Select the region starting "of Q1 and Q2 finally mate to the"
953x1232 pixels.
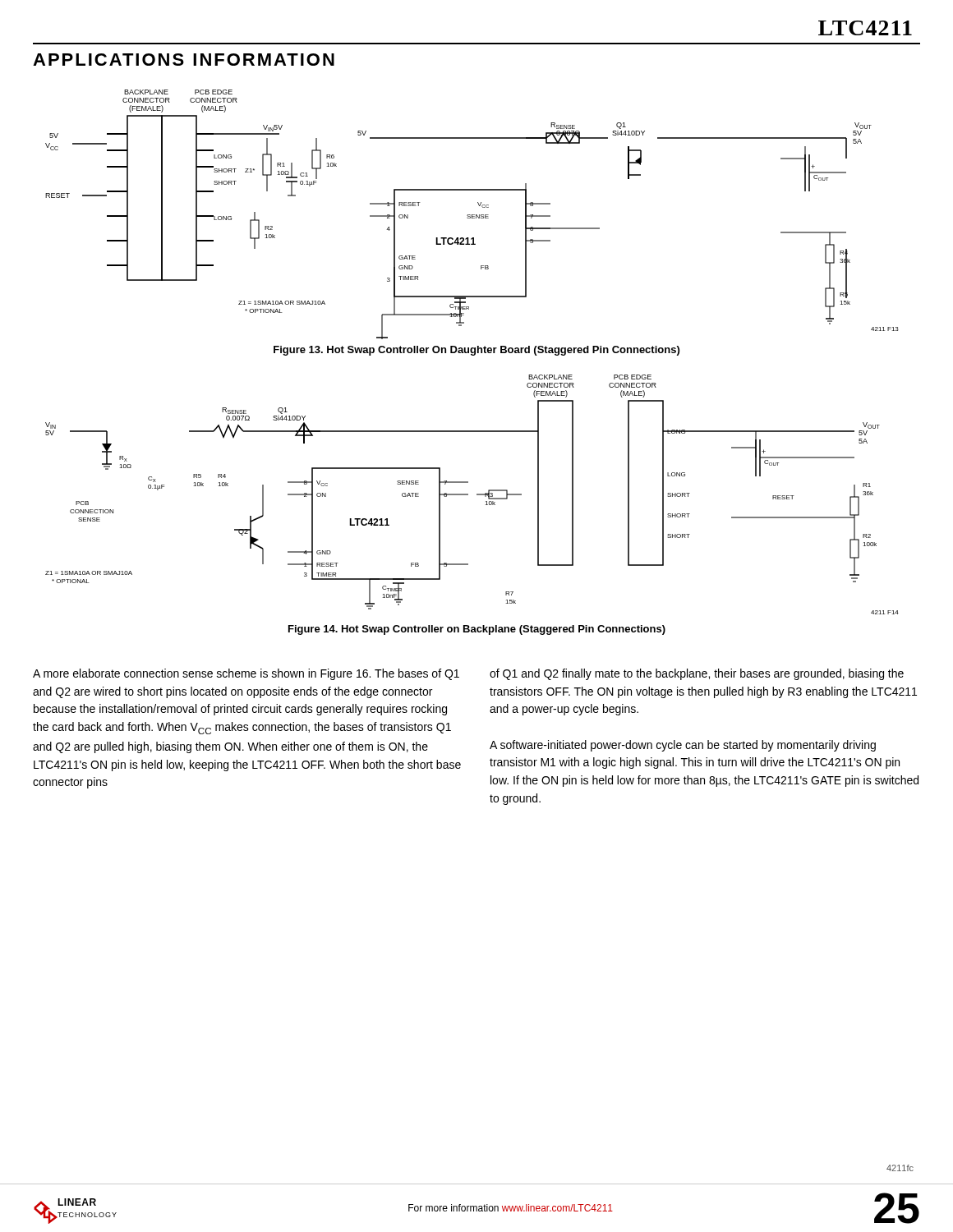point(705,736)
